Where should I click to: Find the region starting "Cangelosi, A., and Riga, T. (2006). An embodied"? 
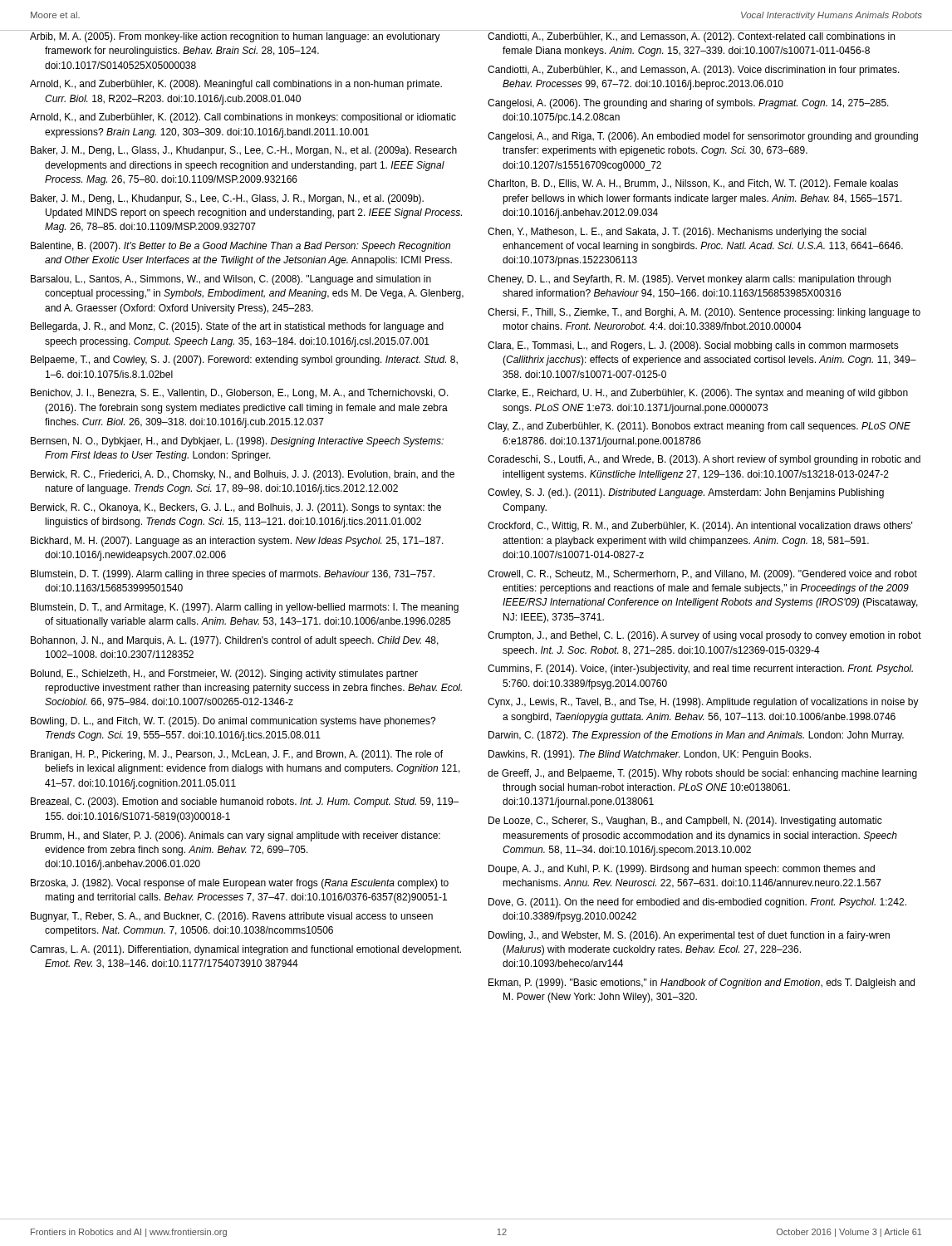coord(703,151)
